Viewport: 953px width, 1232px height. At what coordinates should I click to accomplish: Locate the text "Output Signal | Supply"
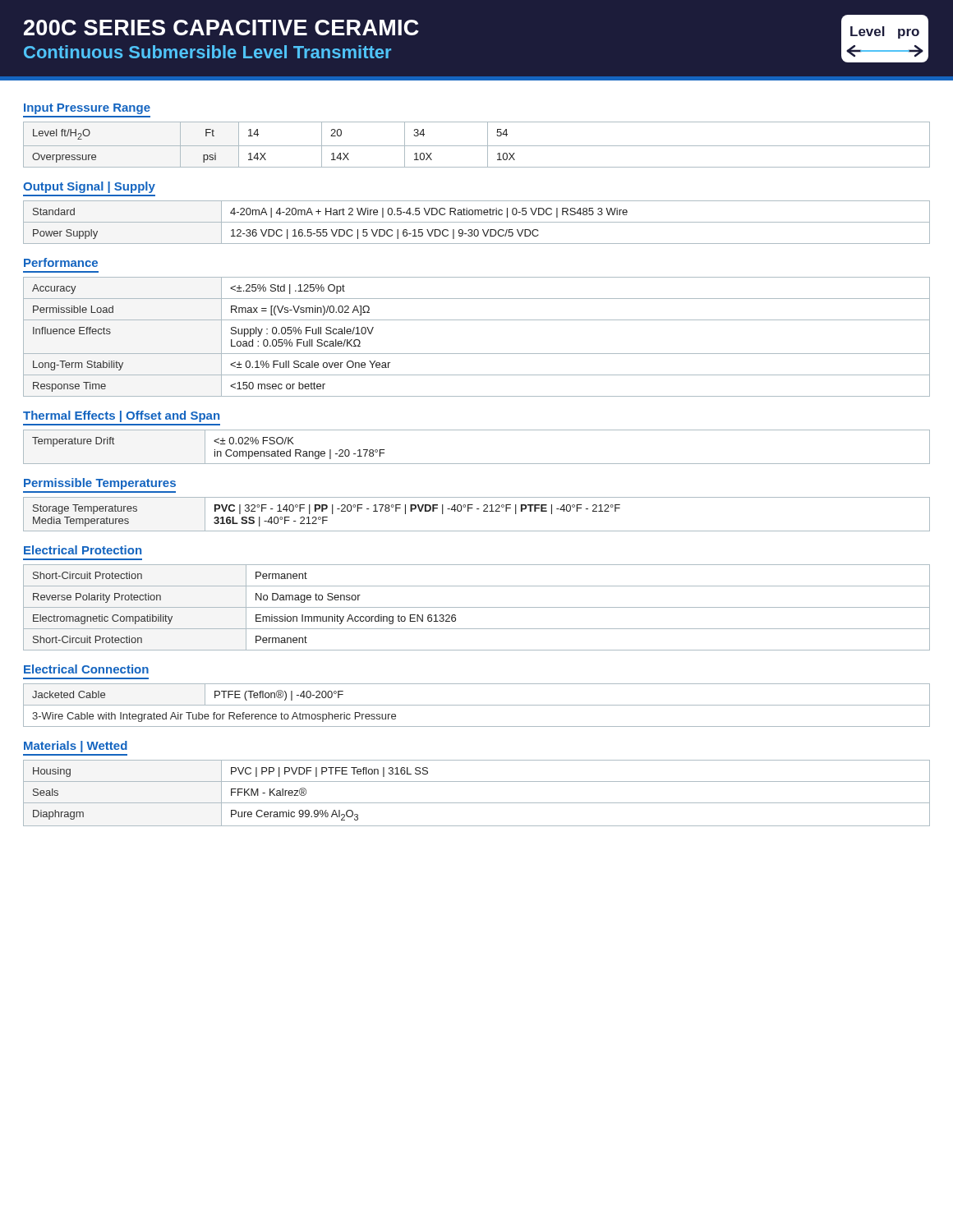pyautogui.click(x=89, y=186)
